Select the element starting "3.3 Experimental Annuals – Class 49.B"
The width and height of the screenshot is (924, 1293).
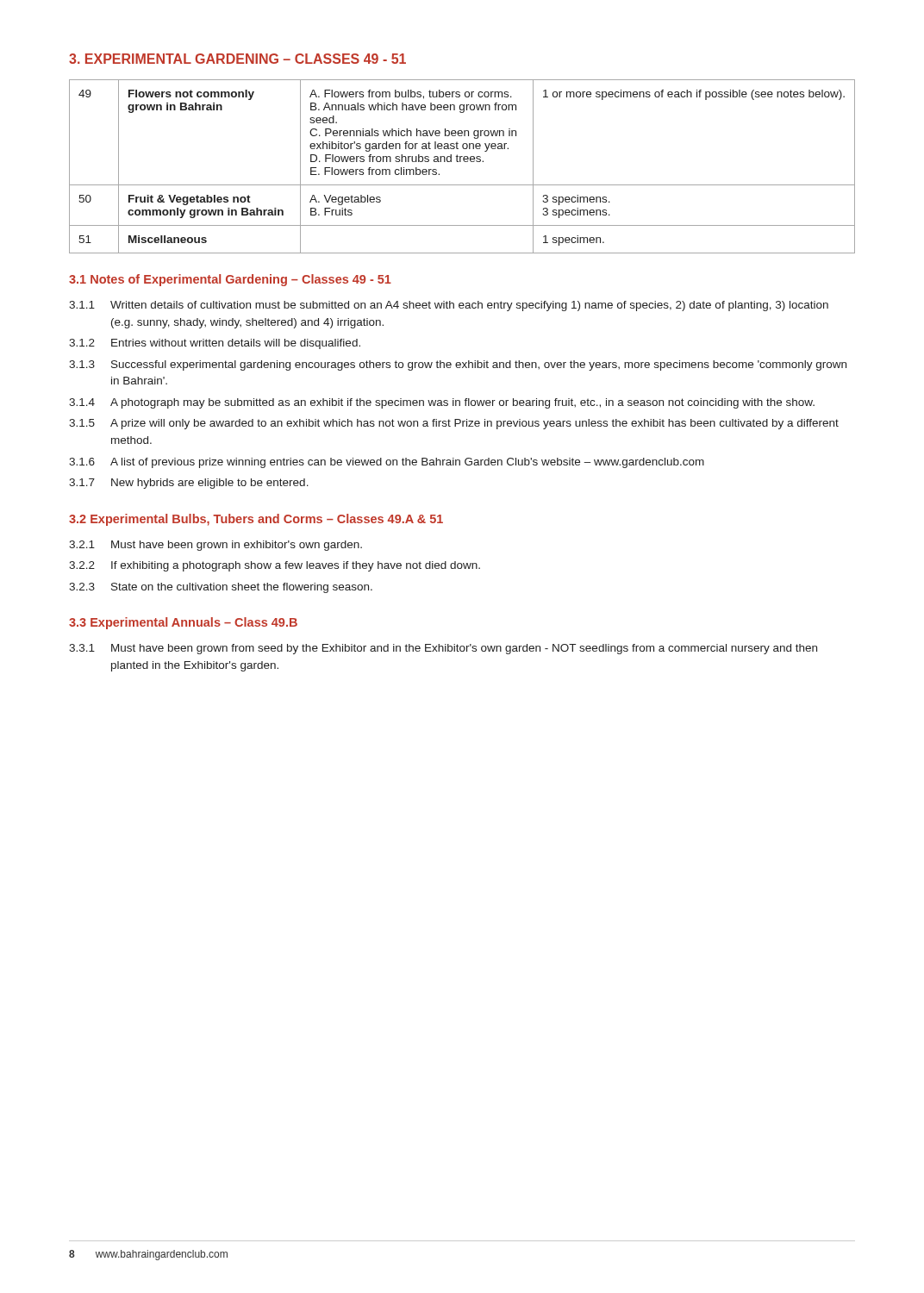(183, 623)
